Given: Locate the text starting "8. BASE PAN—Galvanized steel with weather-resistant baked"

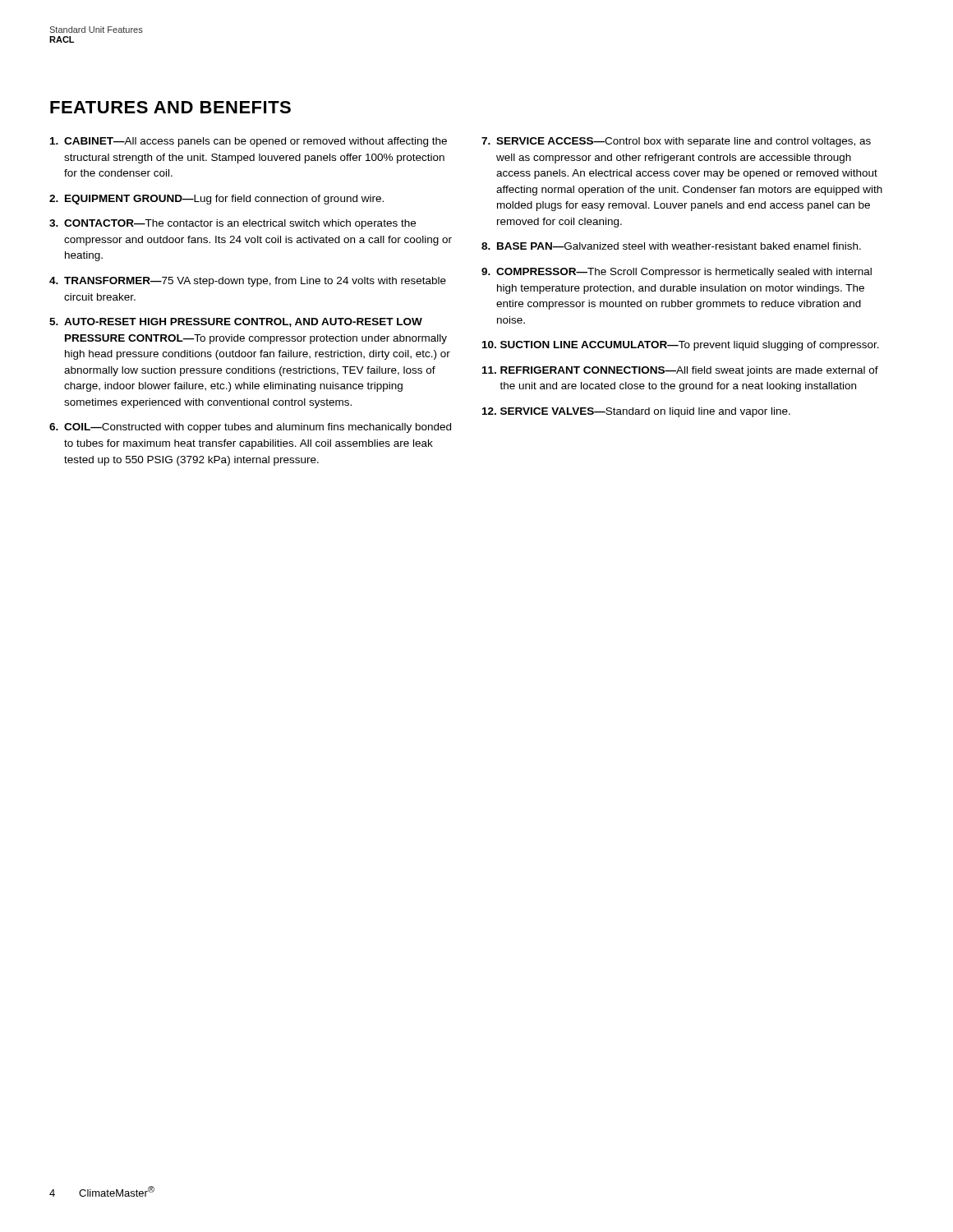Looking at the screenshot, I should [672, 247].
